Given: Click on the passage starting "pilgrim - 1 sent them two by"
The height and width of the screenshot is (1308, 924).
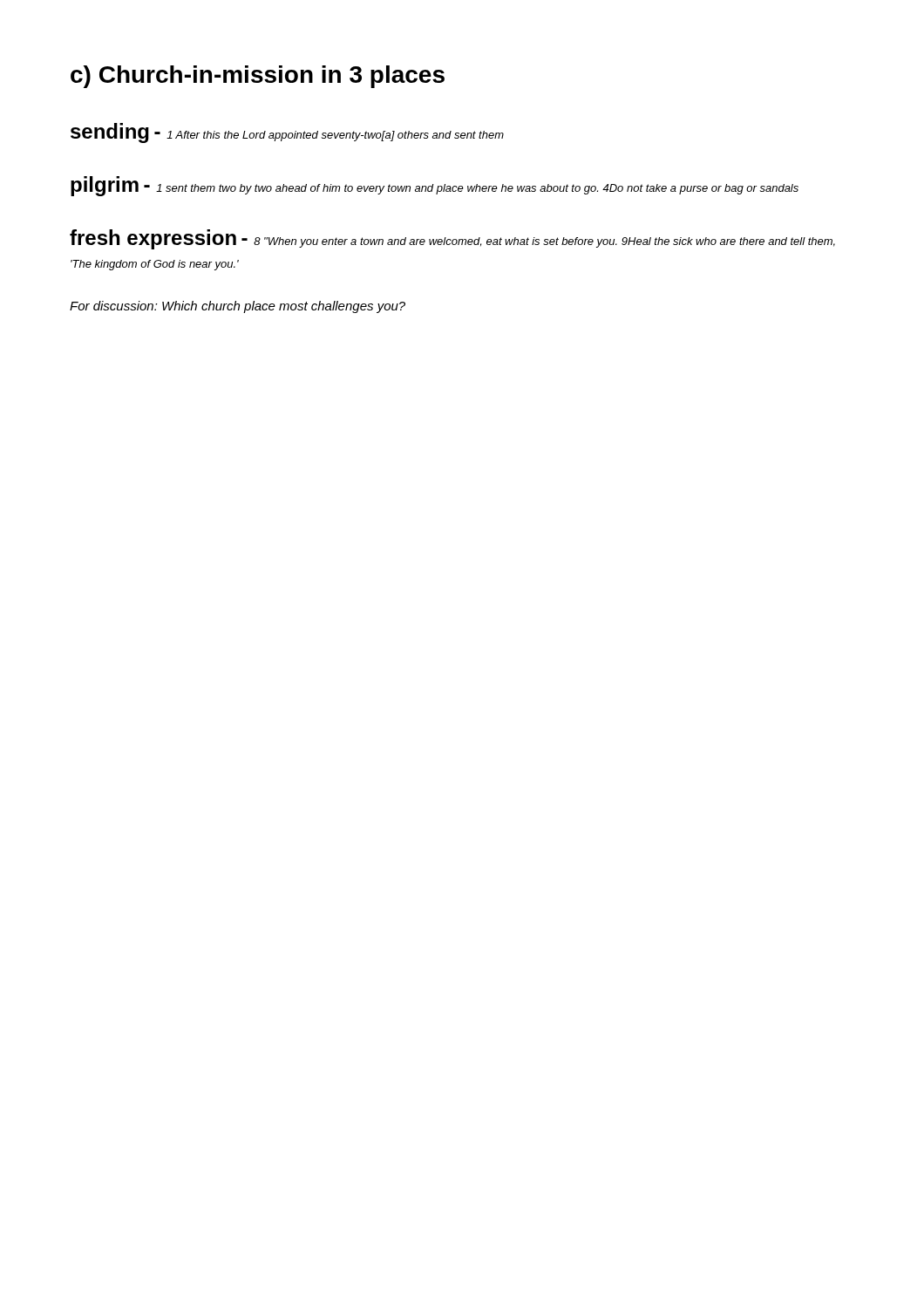Looking at the screenshot, I should (434, 184).
